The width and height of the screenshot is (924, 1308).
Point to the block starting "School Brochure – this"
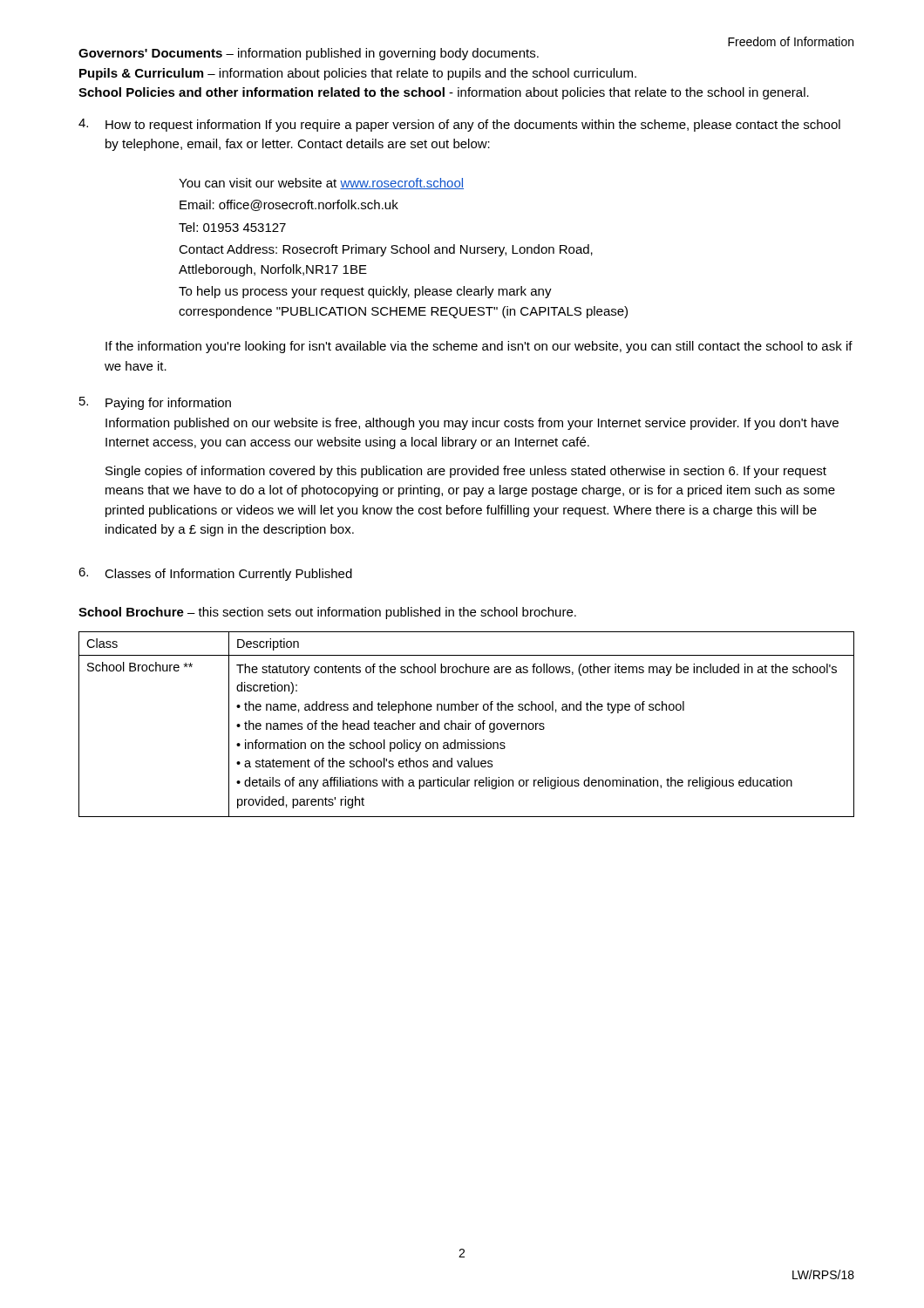466,612
